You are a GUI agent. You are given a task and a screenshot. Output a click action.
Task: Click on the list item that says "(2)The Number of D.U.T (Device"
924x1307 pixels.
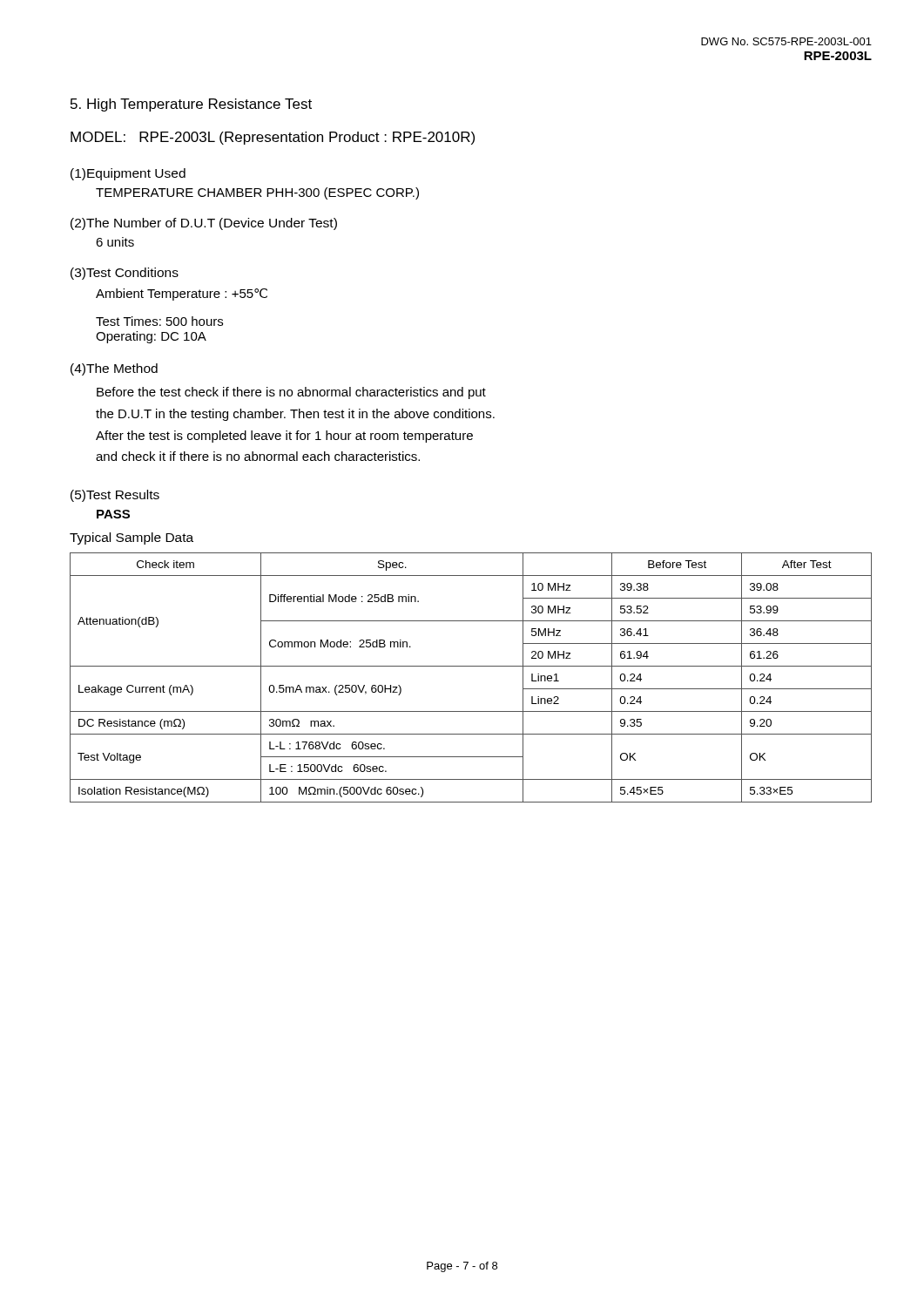point(204,224)
